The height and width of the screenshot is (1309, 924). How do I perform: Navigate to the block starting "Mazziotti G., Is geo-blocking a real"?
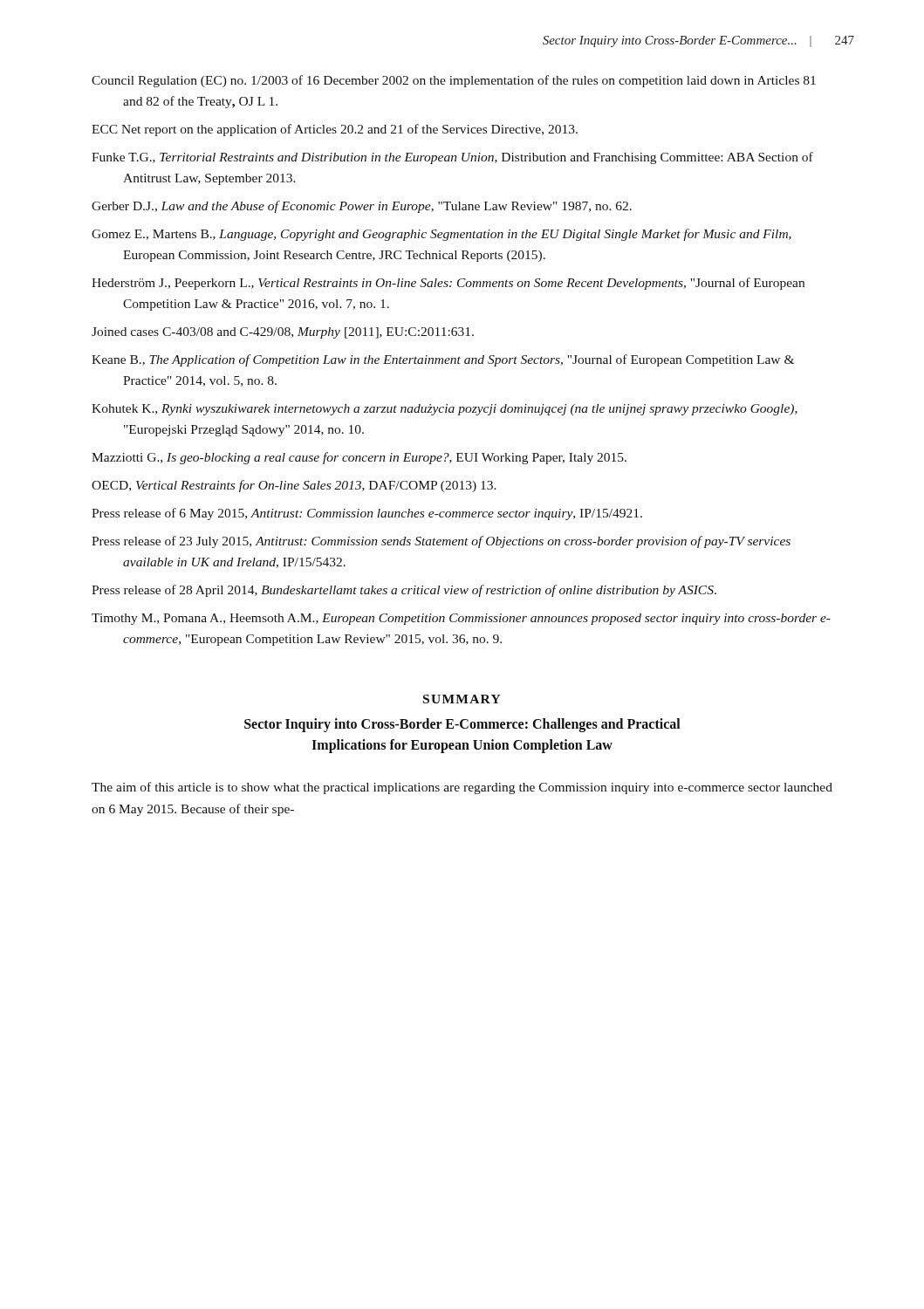pos(359,457)
